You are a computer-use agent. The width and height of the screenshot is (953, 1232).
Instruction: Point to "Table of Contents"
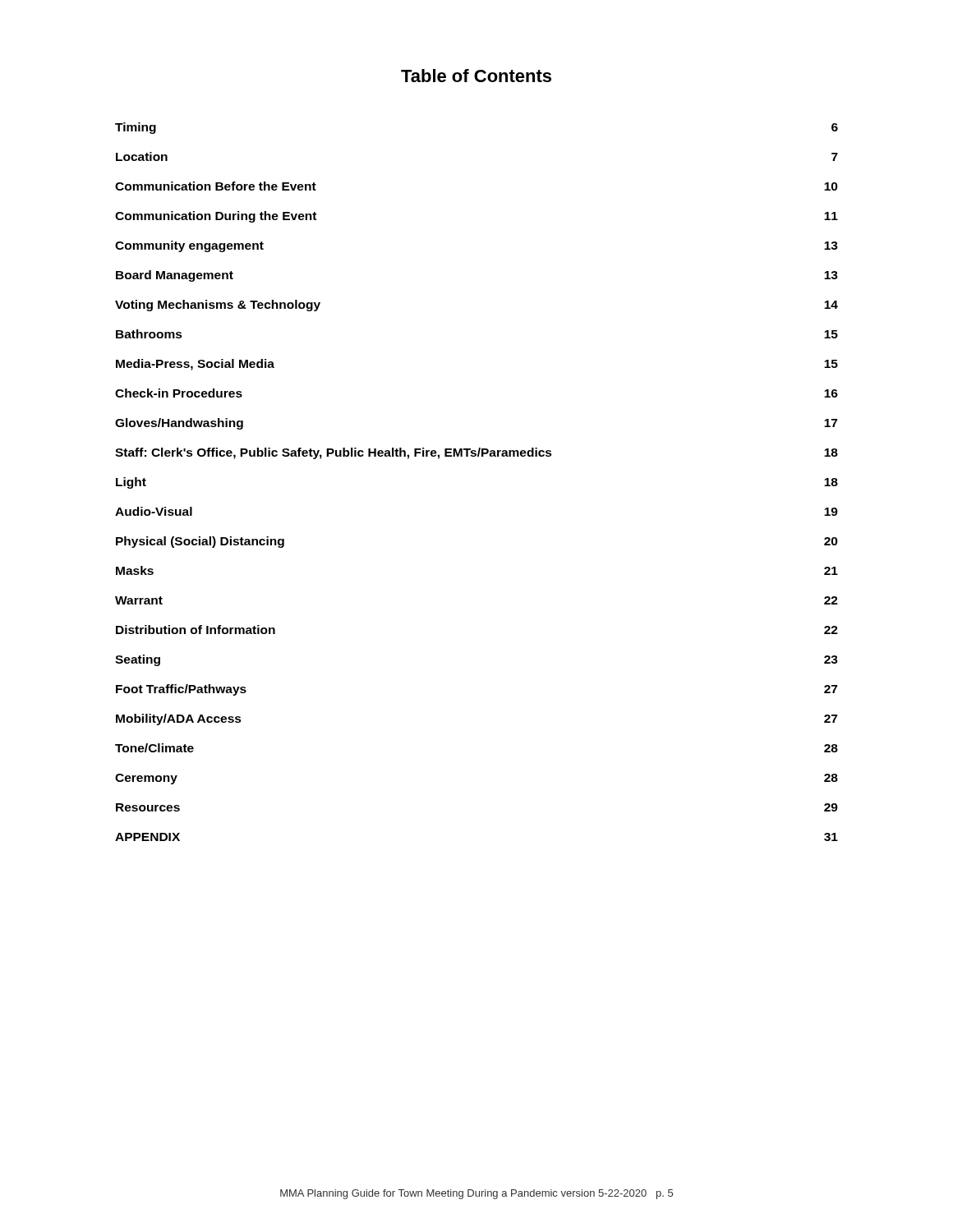pyautogui.click(x=476, y=76)
